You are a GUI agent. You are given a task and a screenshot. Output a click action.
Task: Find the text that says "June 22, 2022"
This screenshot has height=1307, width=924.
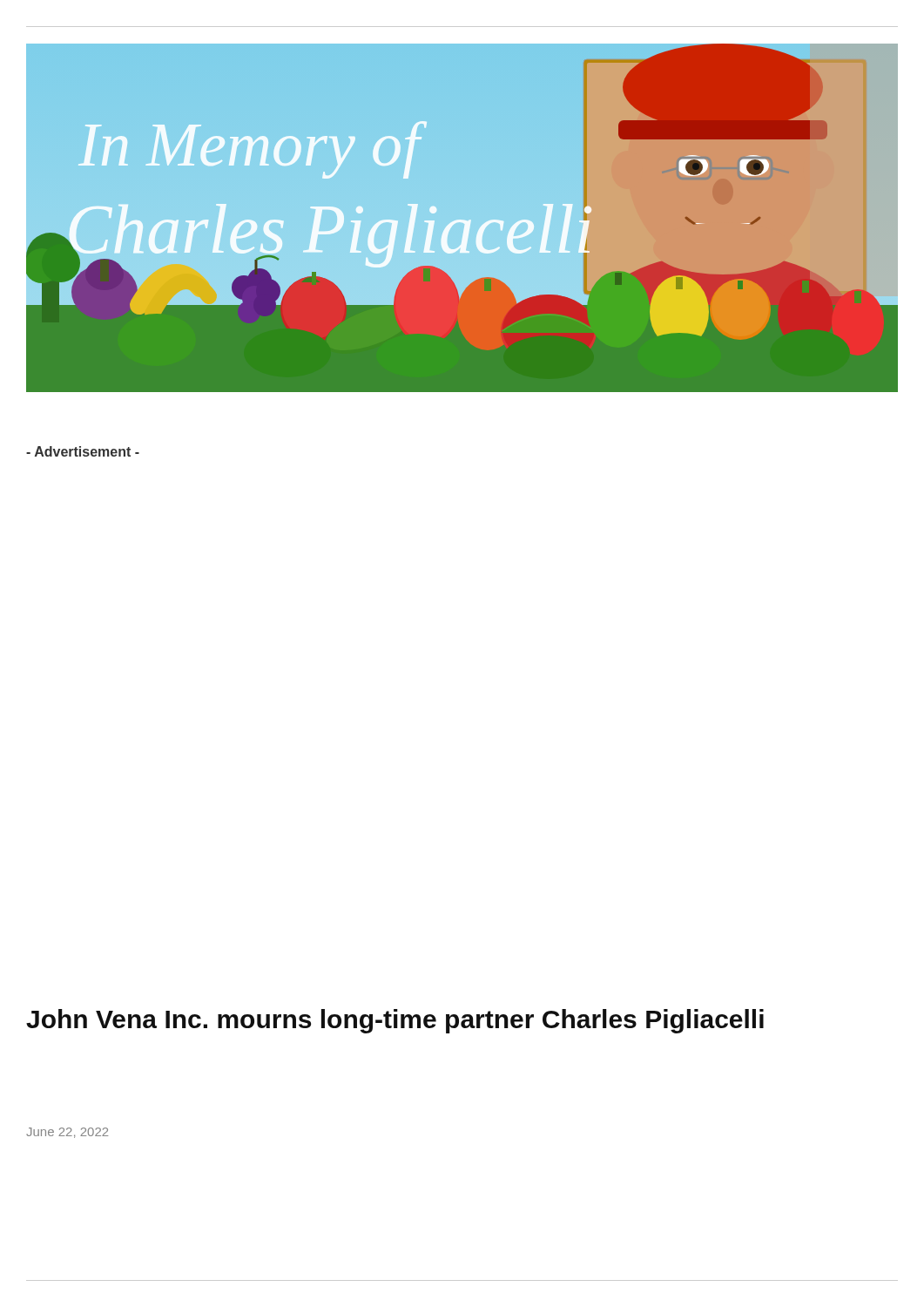[68, 1131]
